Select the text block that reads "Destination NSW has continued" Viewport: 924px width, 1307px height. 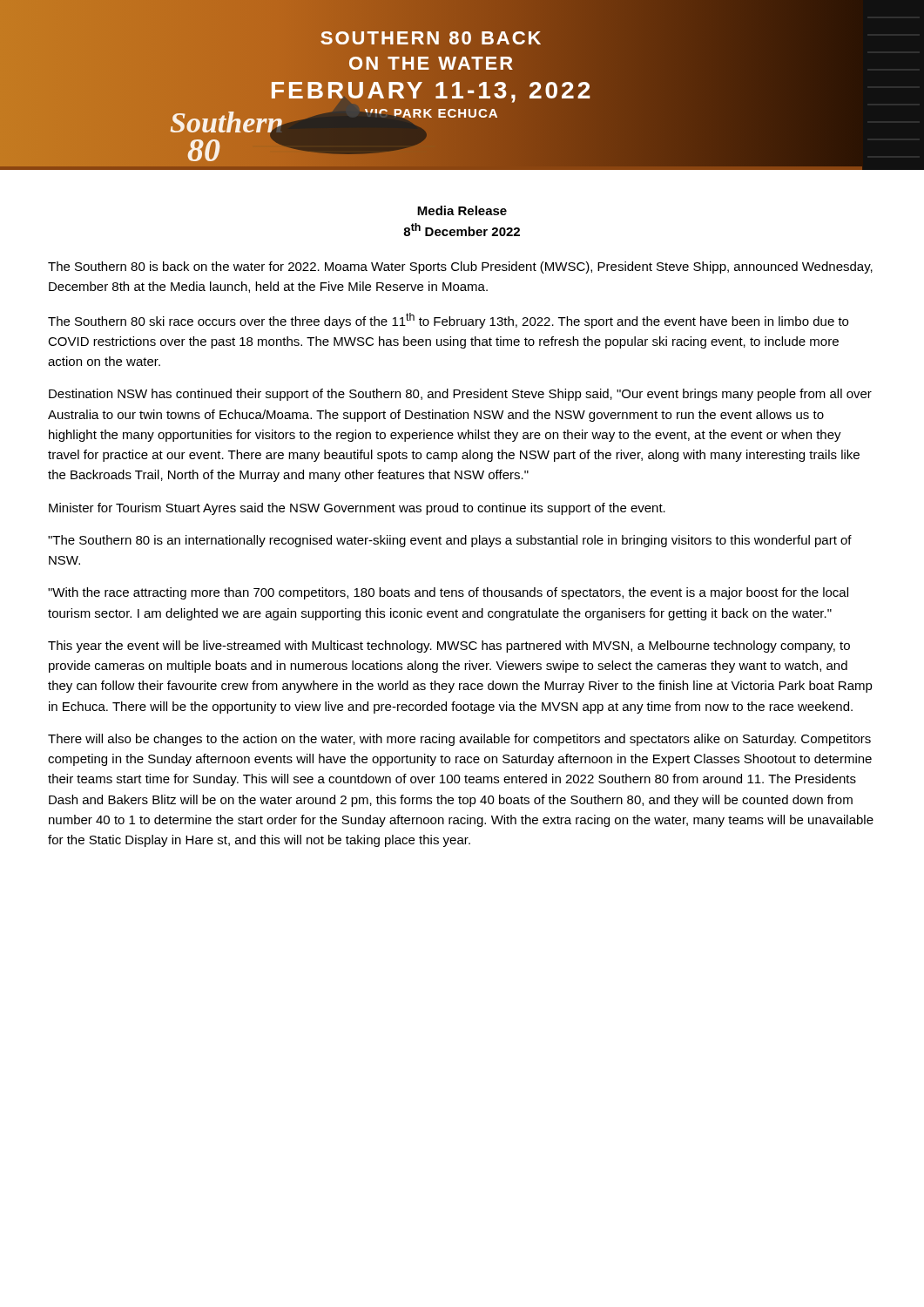click(x=460, y=434)
